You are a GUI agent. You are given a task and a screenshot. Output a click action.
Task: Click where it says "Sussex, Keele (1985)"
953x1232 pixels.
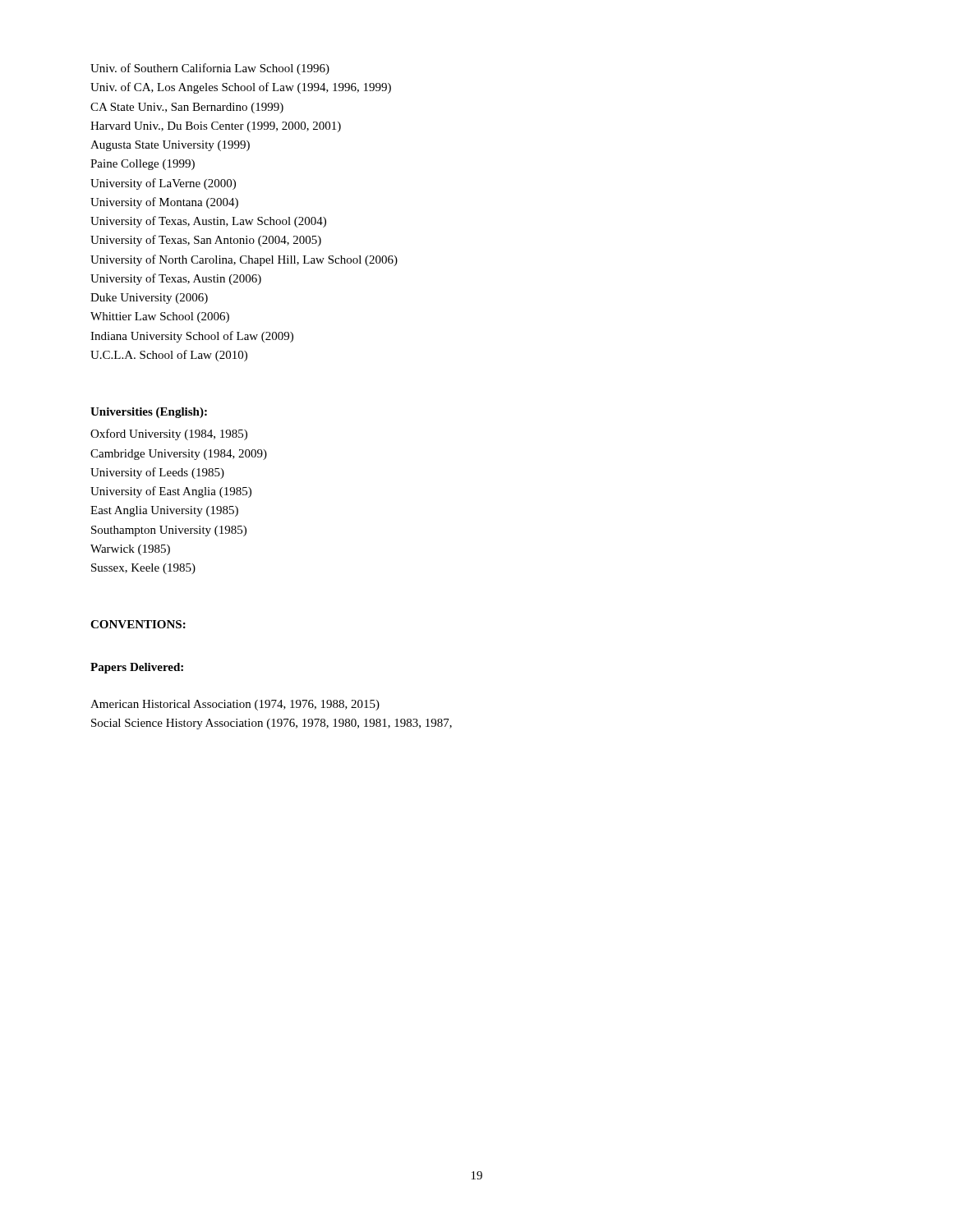(143, 568)
